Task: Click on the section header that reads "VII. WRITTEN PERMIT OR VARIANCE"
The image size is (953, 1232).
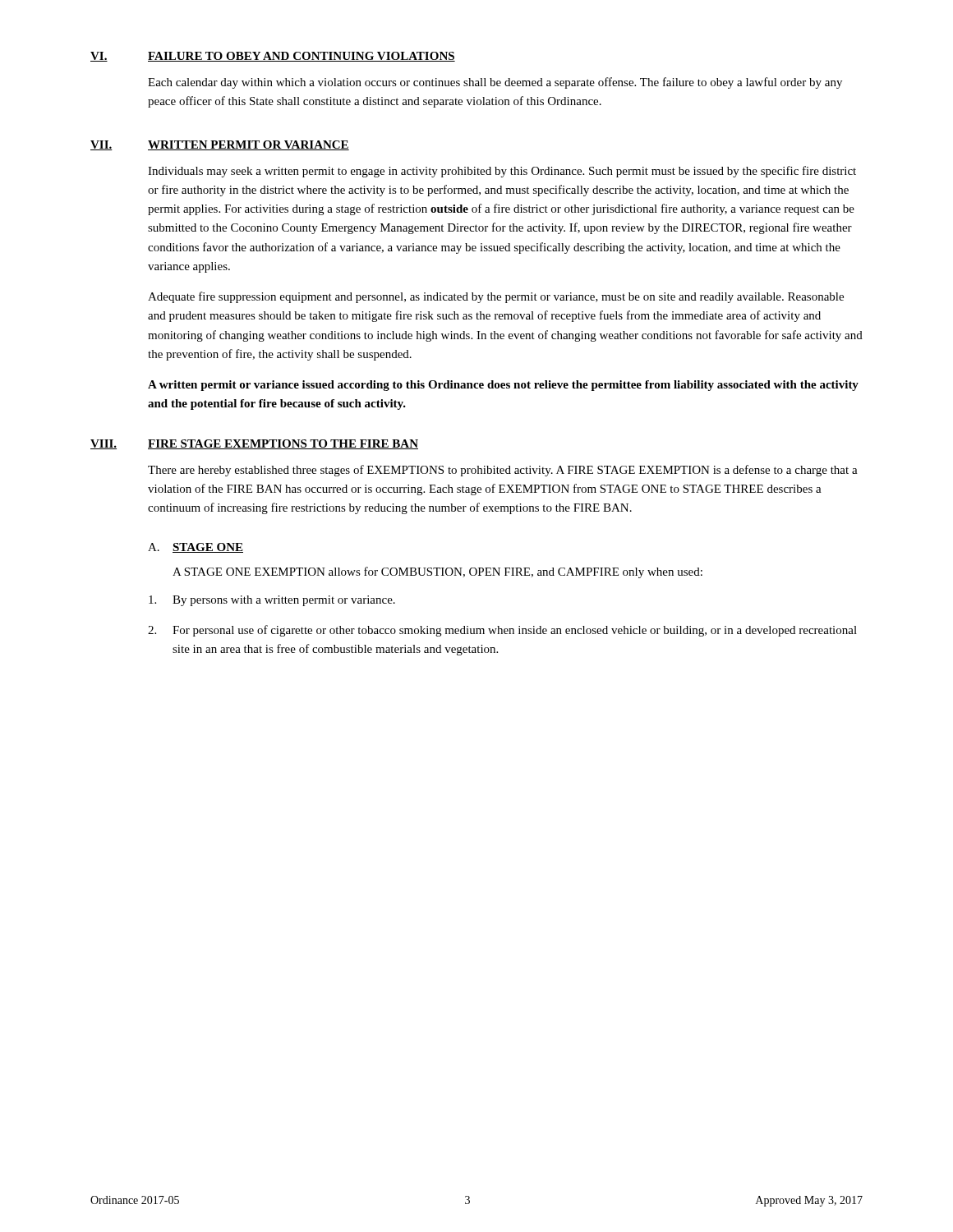Action: pos(220,145)
